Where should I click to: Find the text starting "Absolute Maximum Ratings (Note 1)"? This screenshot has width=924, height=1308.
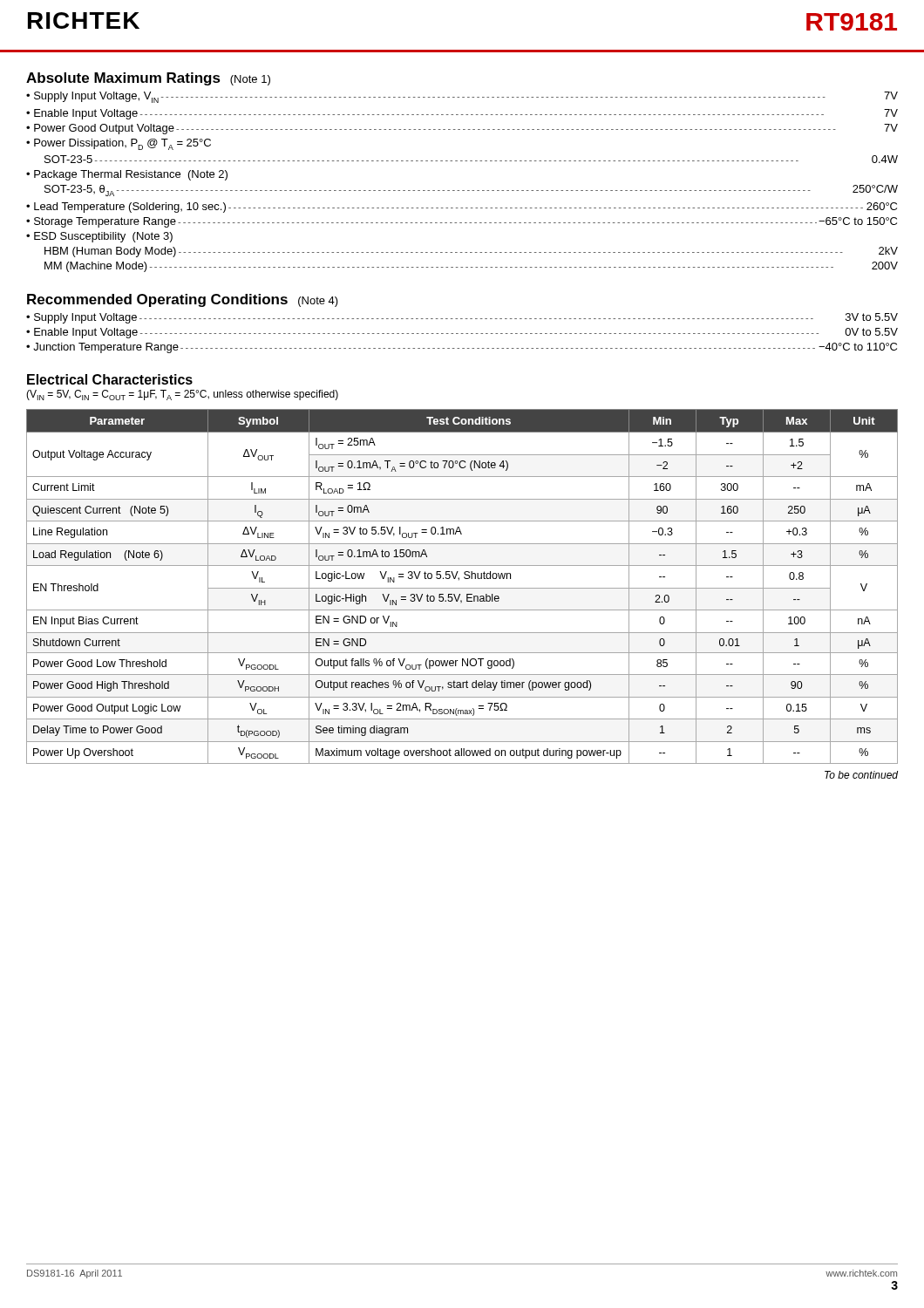(x=148, y=78)
